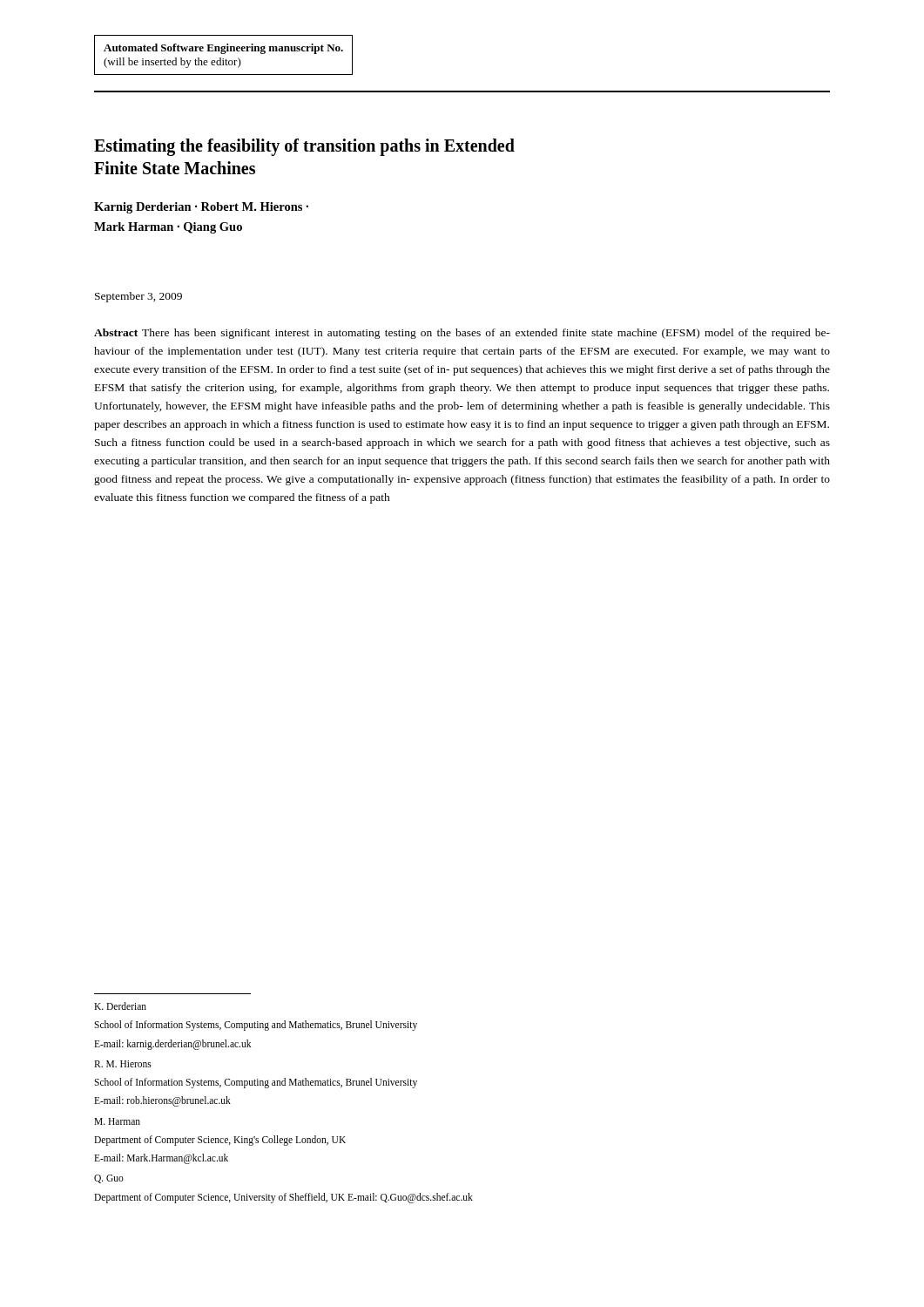The width and height of the screenshot is (924, 1307).
Task: Point to the block beginning "Karnig Derderian · Robert M. Hierons ·"
Action: (201, 217)
